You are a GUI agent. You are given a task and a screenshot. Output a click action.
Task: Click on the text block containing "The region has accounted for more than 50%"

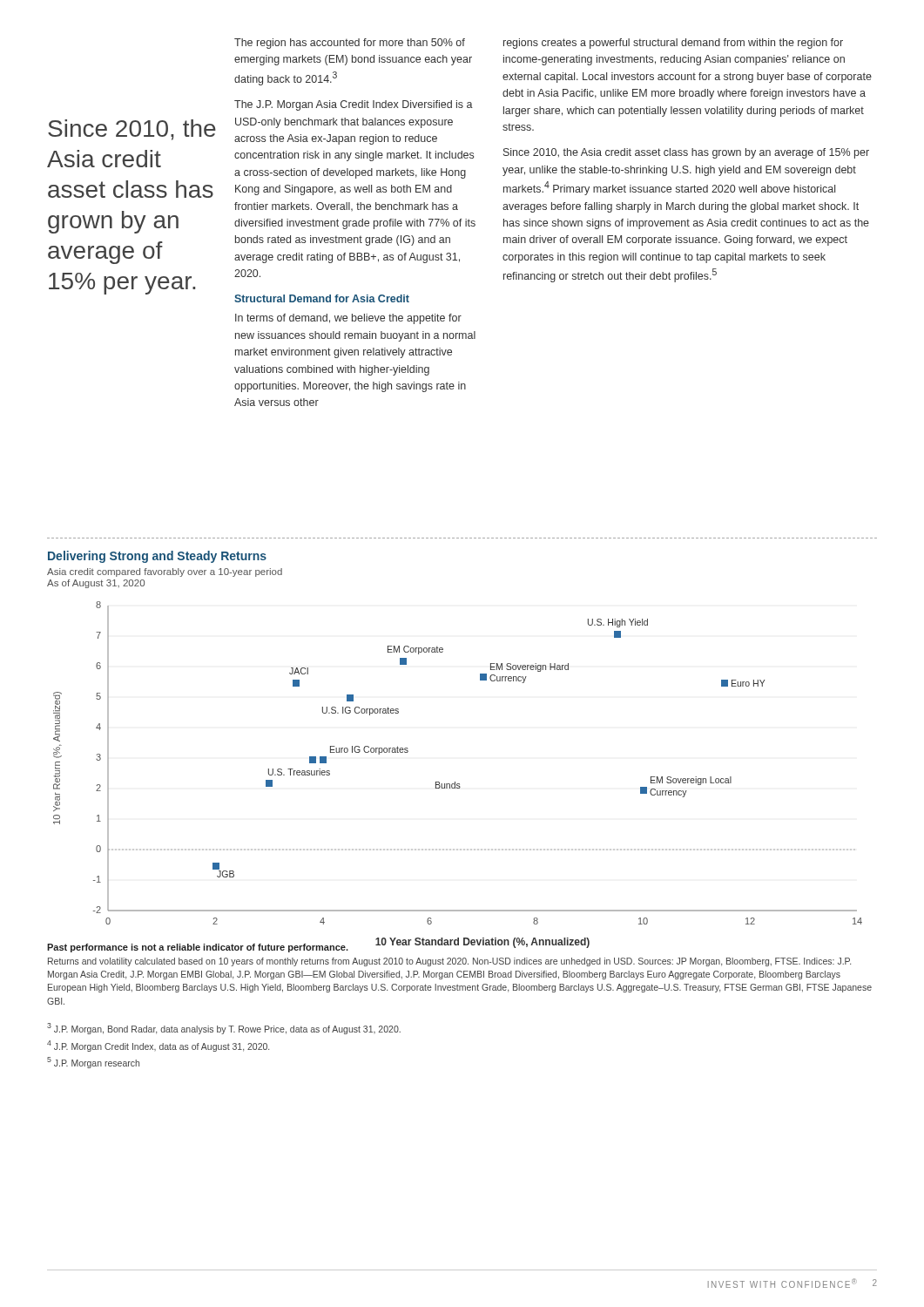click(353, 61)
